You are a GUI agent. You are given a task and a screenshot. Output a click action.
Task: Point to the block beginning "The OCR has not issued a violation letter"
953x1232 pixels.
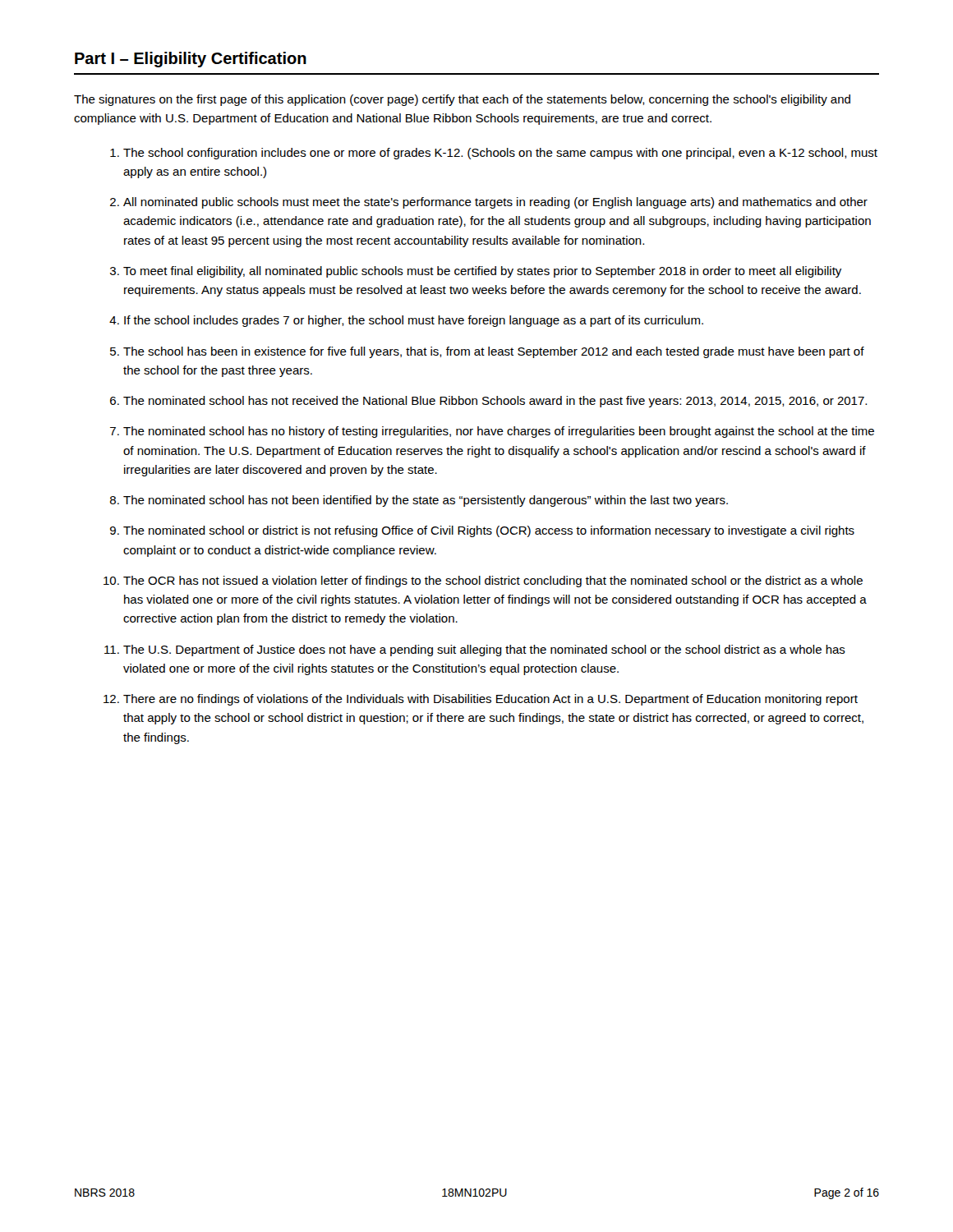tap(495, 599)
